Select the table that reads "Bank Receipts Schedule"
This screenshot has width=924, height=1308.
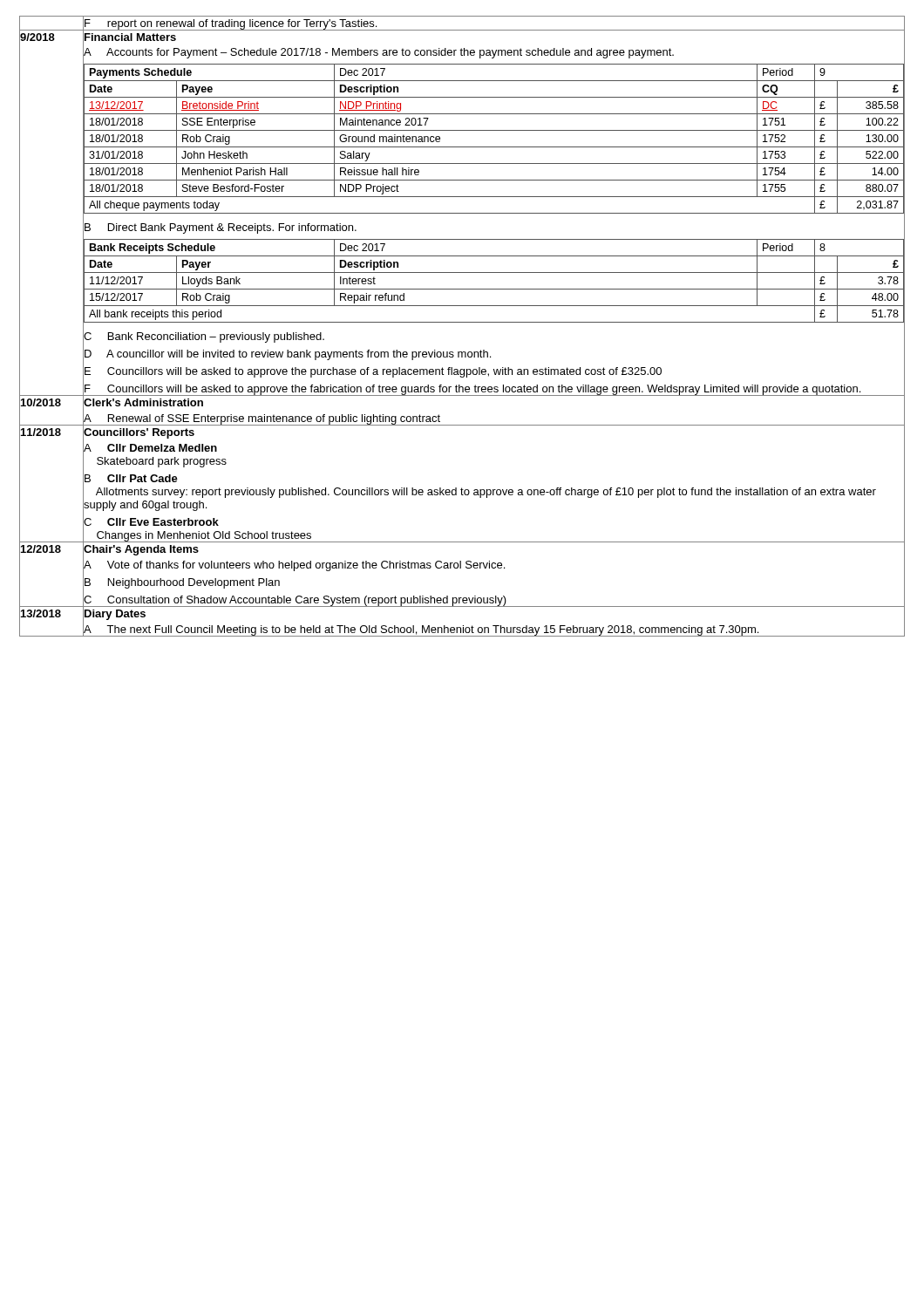pyautogui.click(x=494, y=281)
